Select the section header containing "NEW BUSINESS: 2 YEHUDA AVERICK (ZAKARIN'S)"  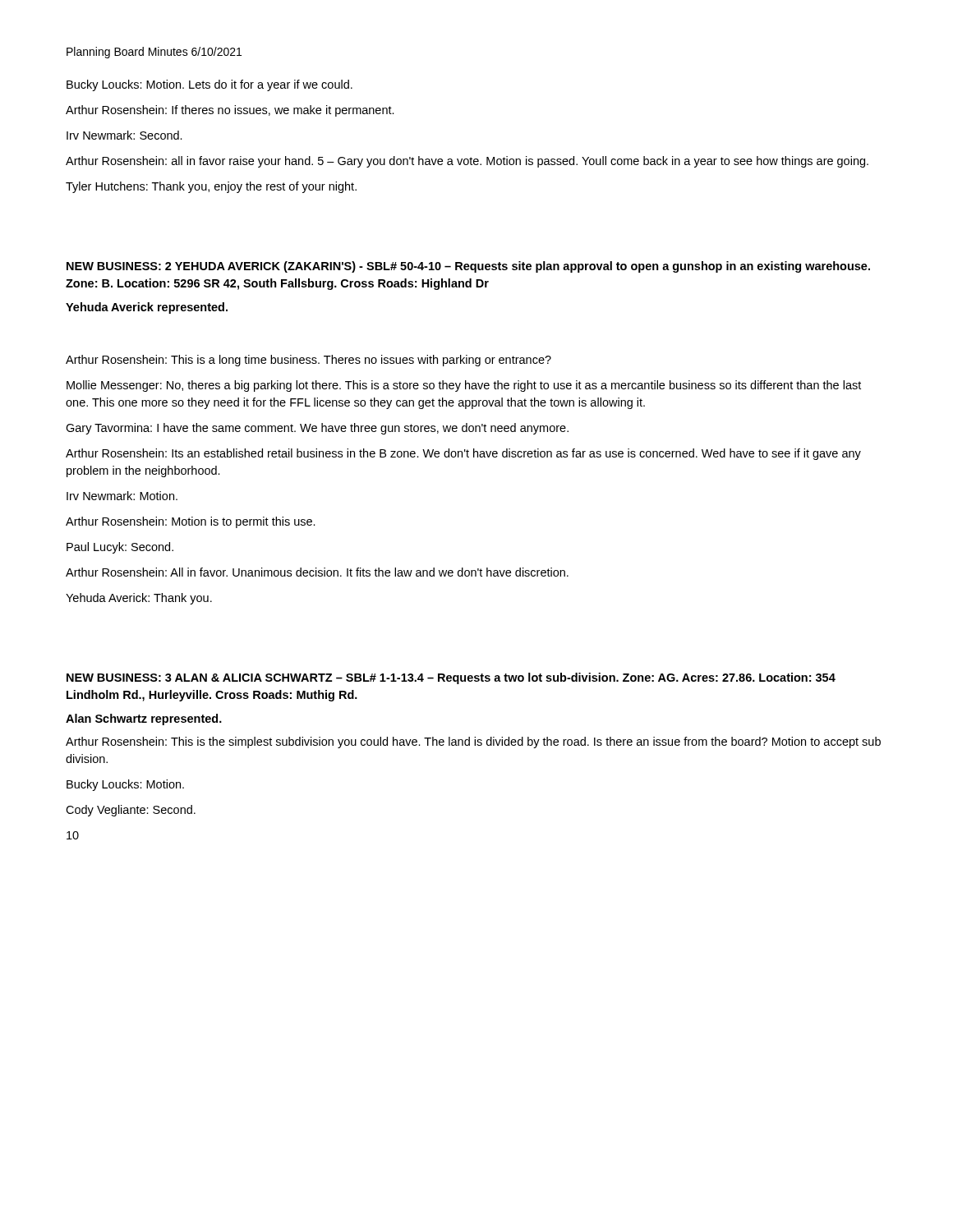pos(476,275)
